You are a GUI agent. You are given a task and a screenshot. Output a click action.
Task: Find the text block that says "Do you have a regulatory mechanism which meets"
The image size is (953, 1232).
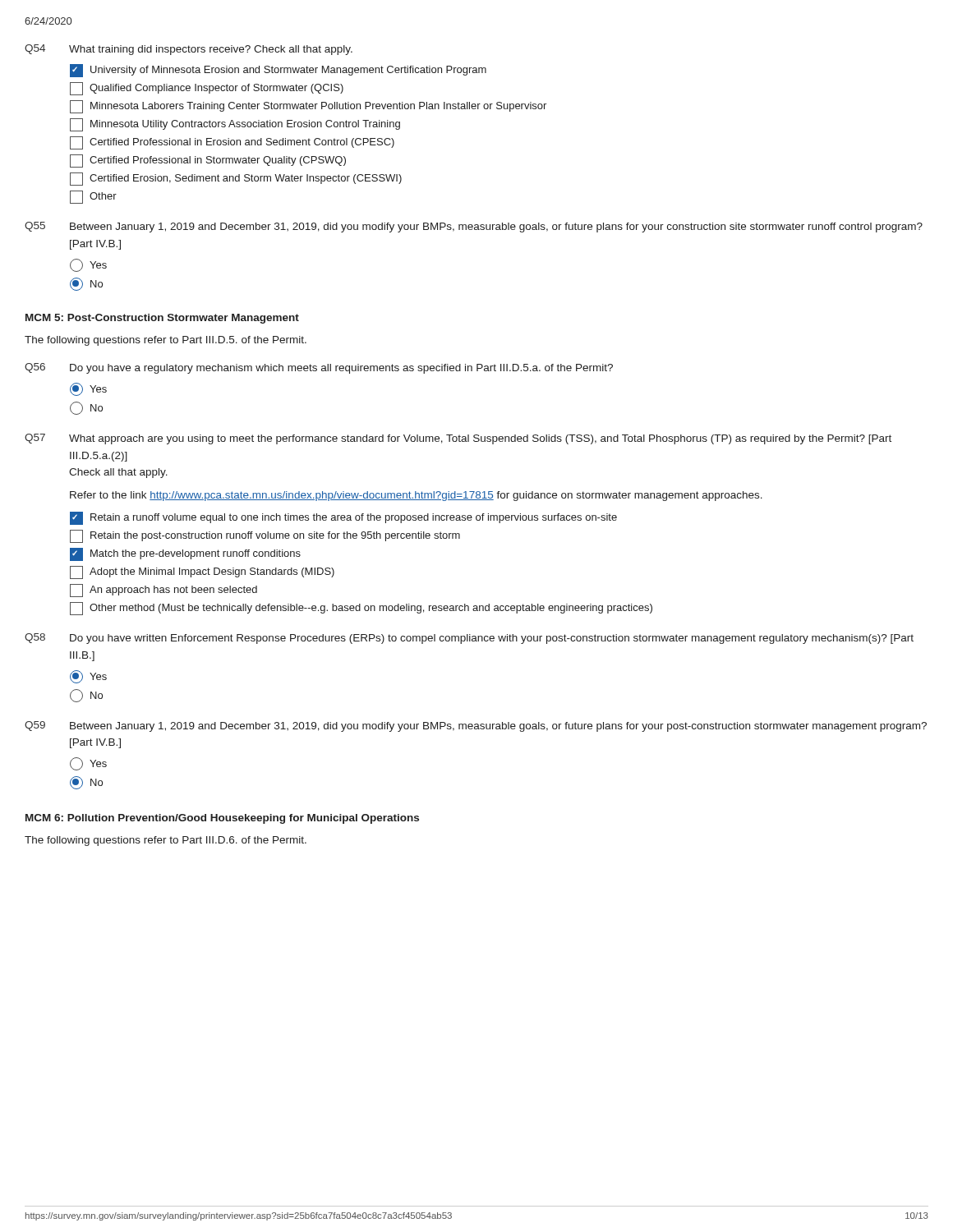pos(341,369)
